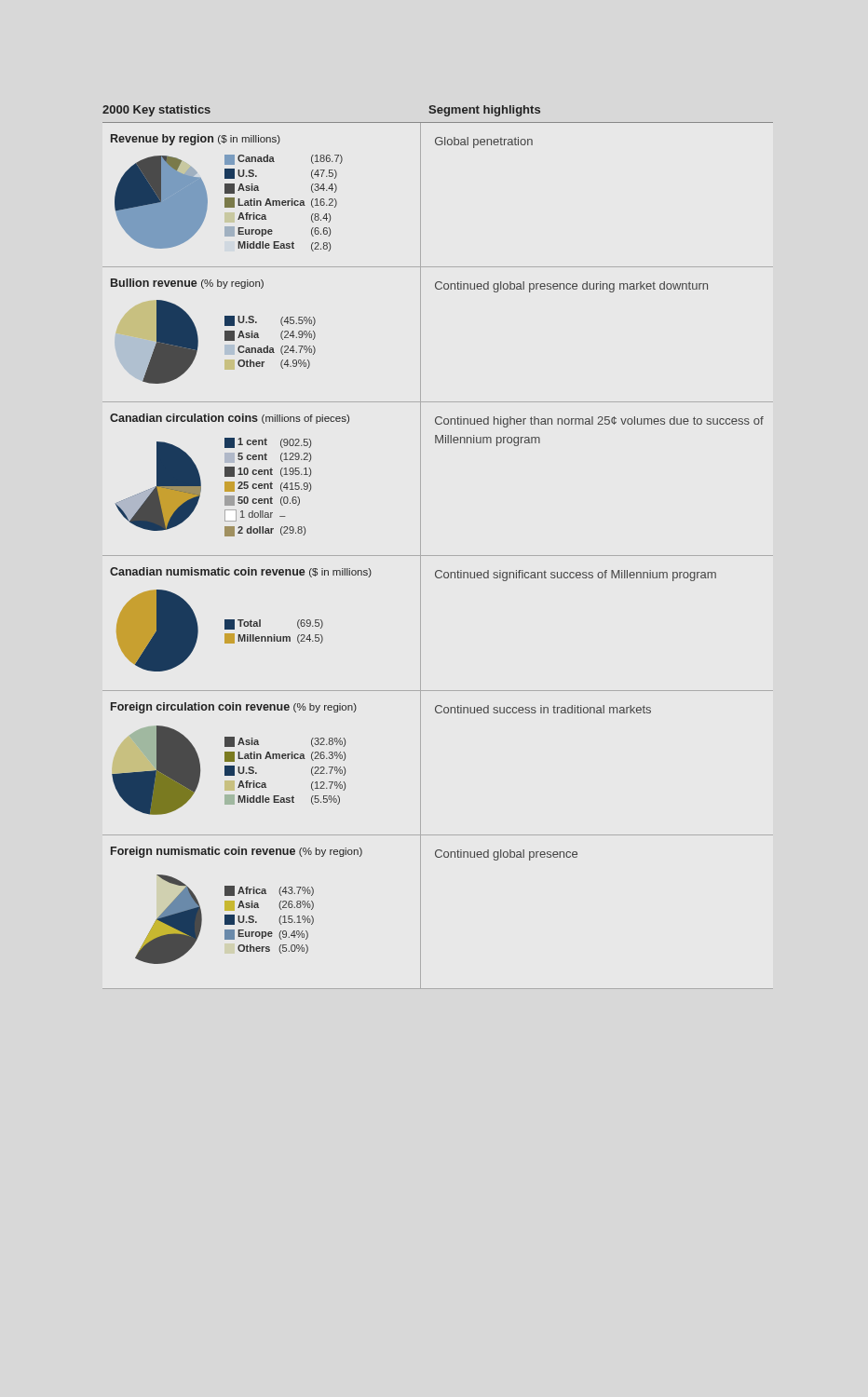Select the element starting "Continued higher than normal 25¢"
Viewport: 868px width, 1397px height.
pyautogui.click(x=599, y=430)
